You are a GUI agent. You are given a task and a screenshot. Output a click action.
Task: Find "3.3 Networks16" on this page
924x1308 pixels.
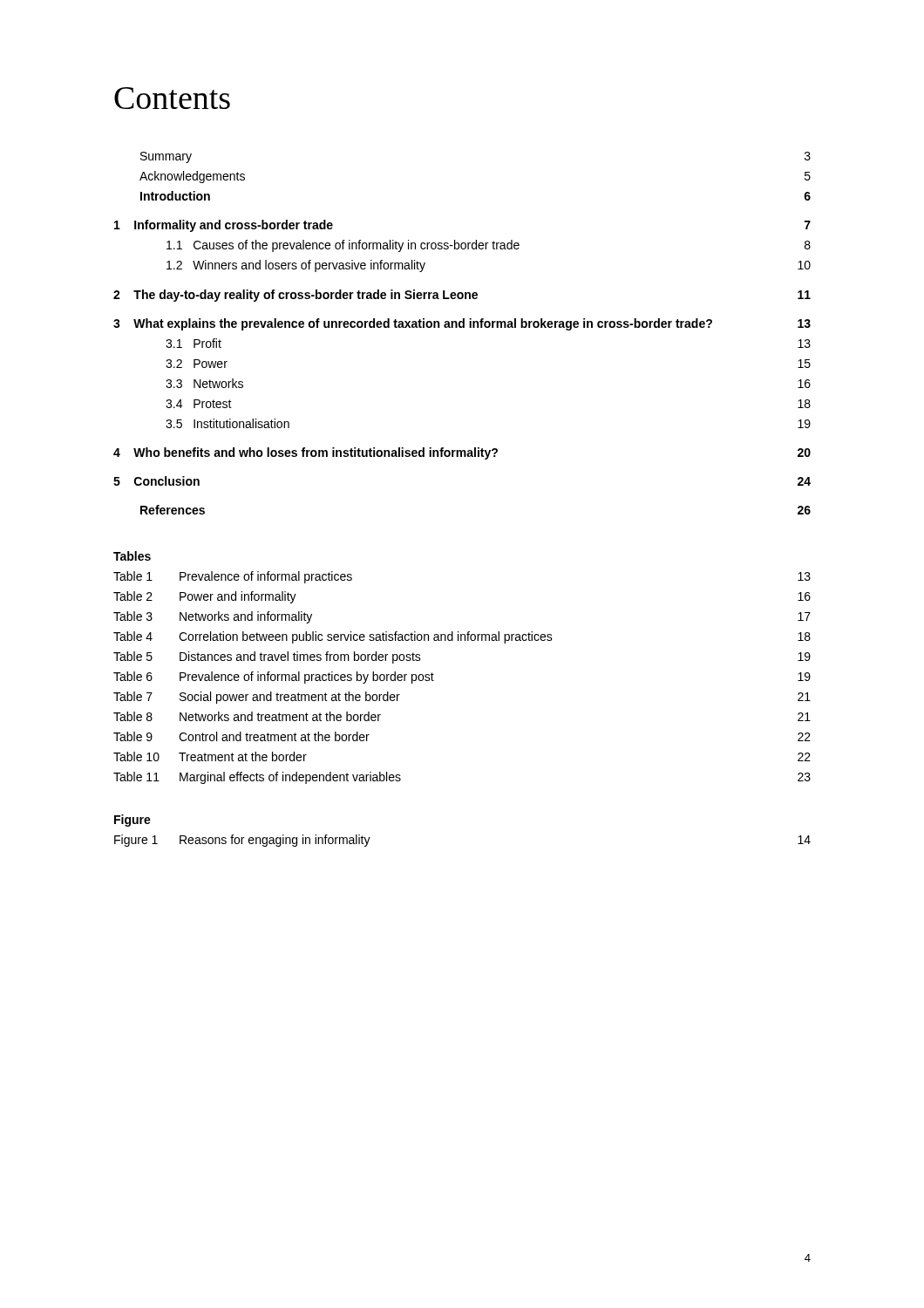215,383
